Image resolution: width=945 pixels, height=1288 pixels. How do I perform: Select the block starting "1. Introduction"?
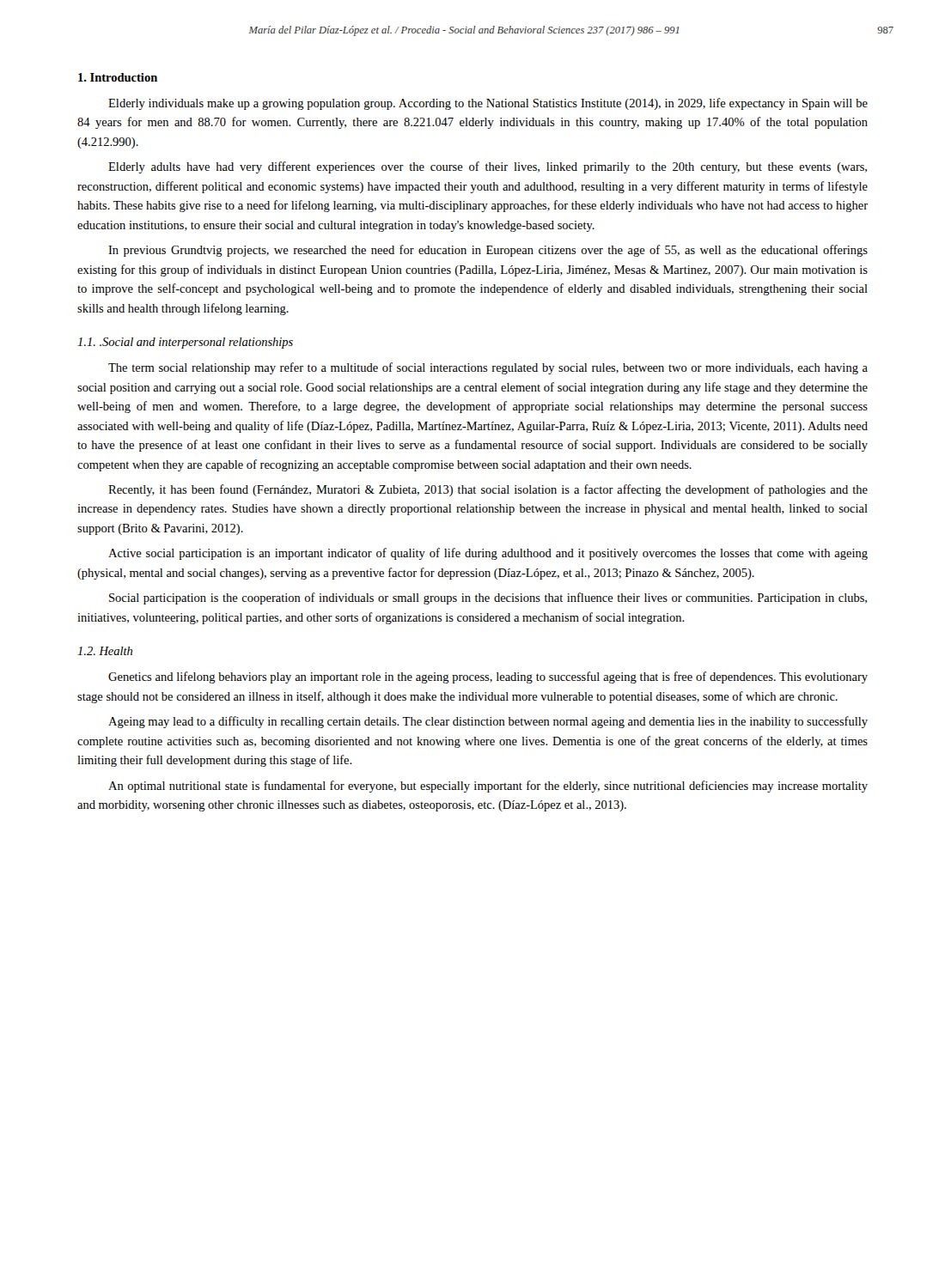(x=117, y=77)
